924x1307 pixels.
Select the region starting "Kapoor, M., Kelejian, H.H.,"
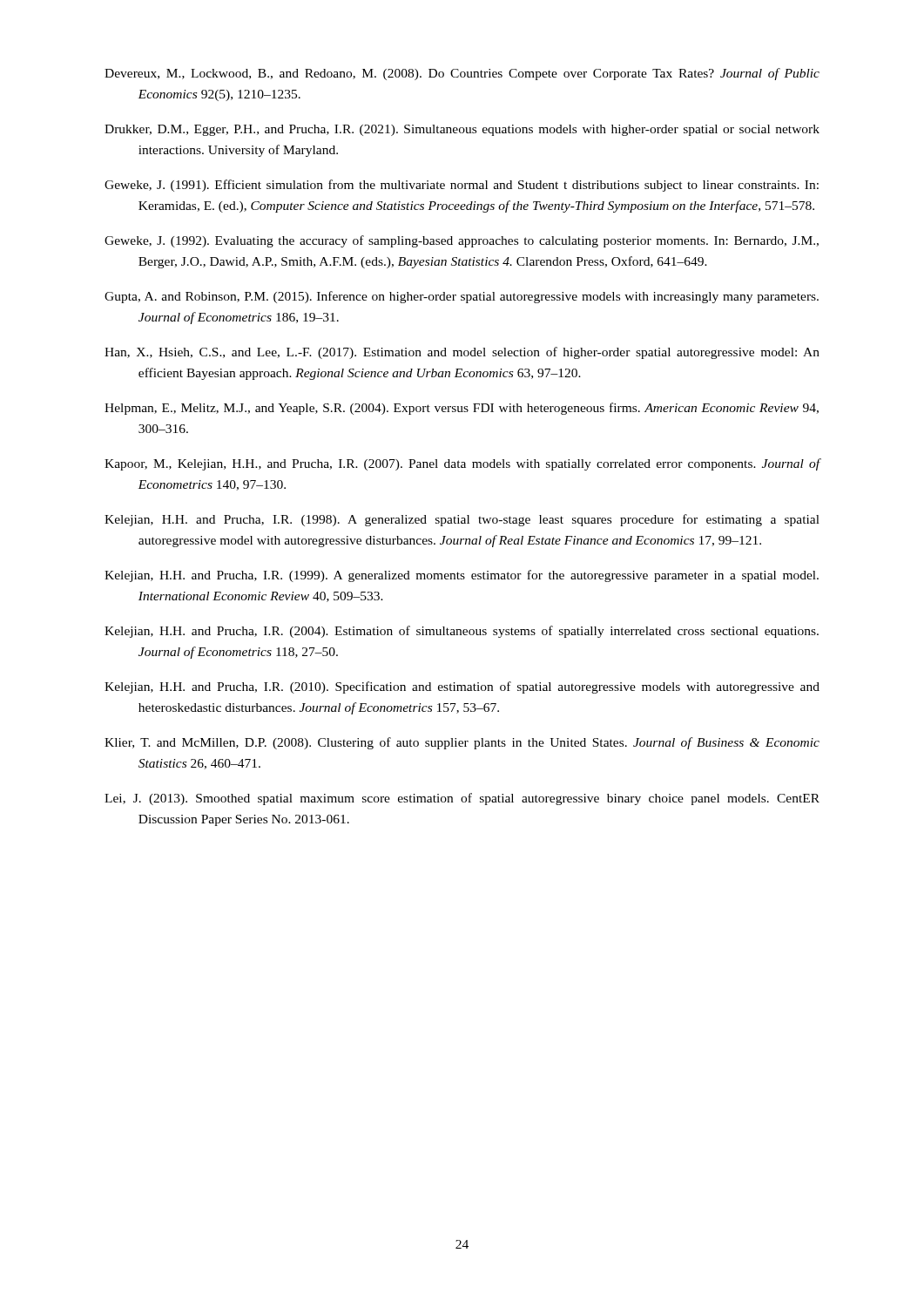[x=462, y=474]
